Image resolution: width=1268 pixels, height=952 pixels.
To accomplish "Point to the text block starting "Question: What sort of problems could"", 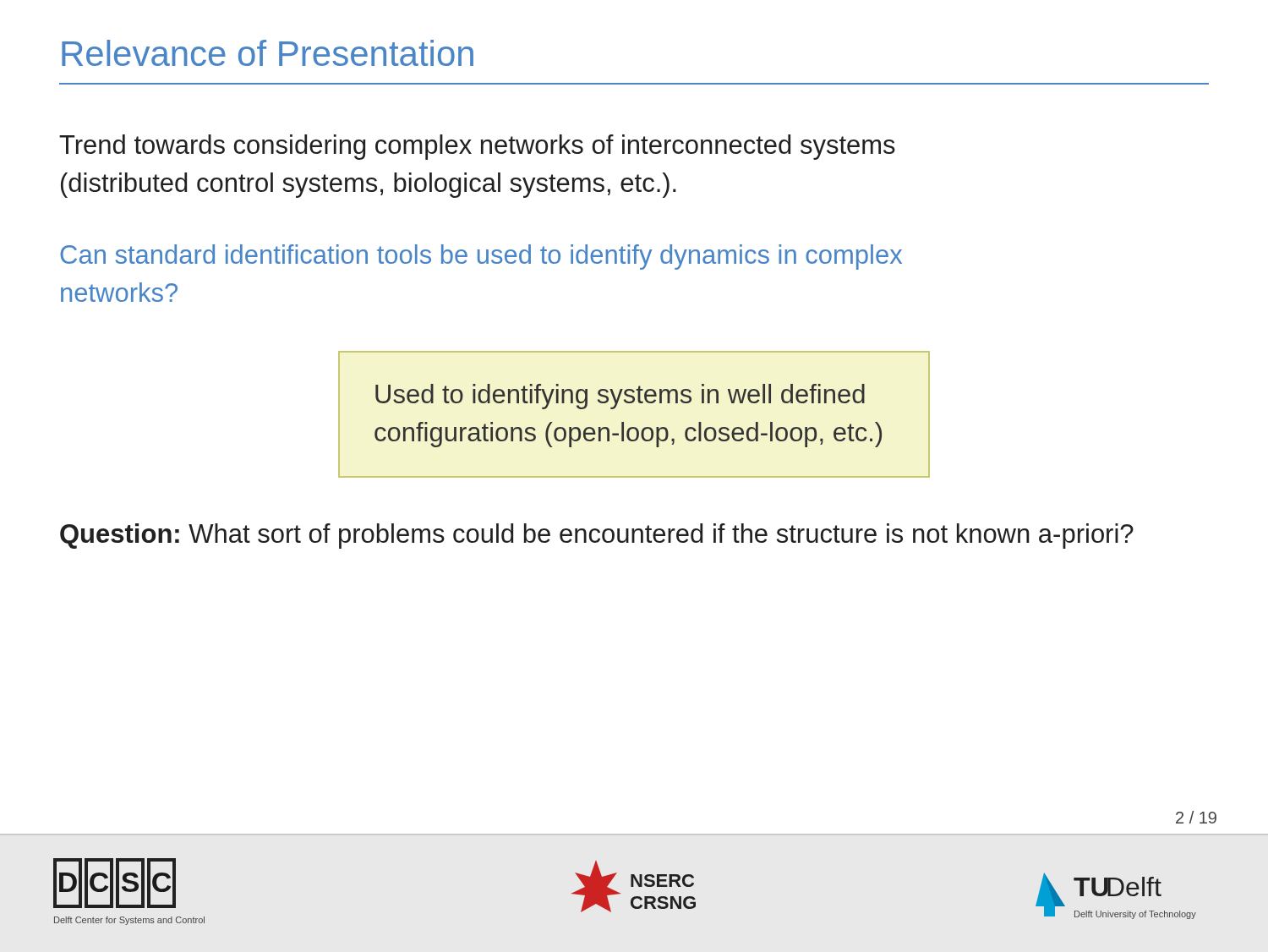I will click(597, 534).
